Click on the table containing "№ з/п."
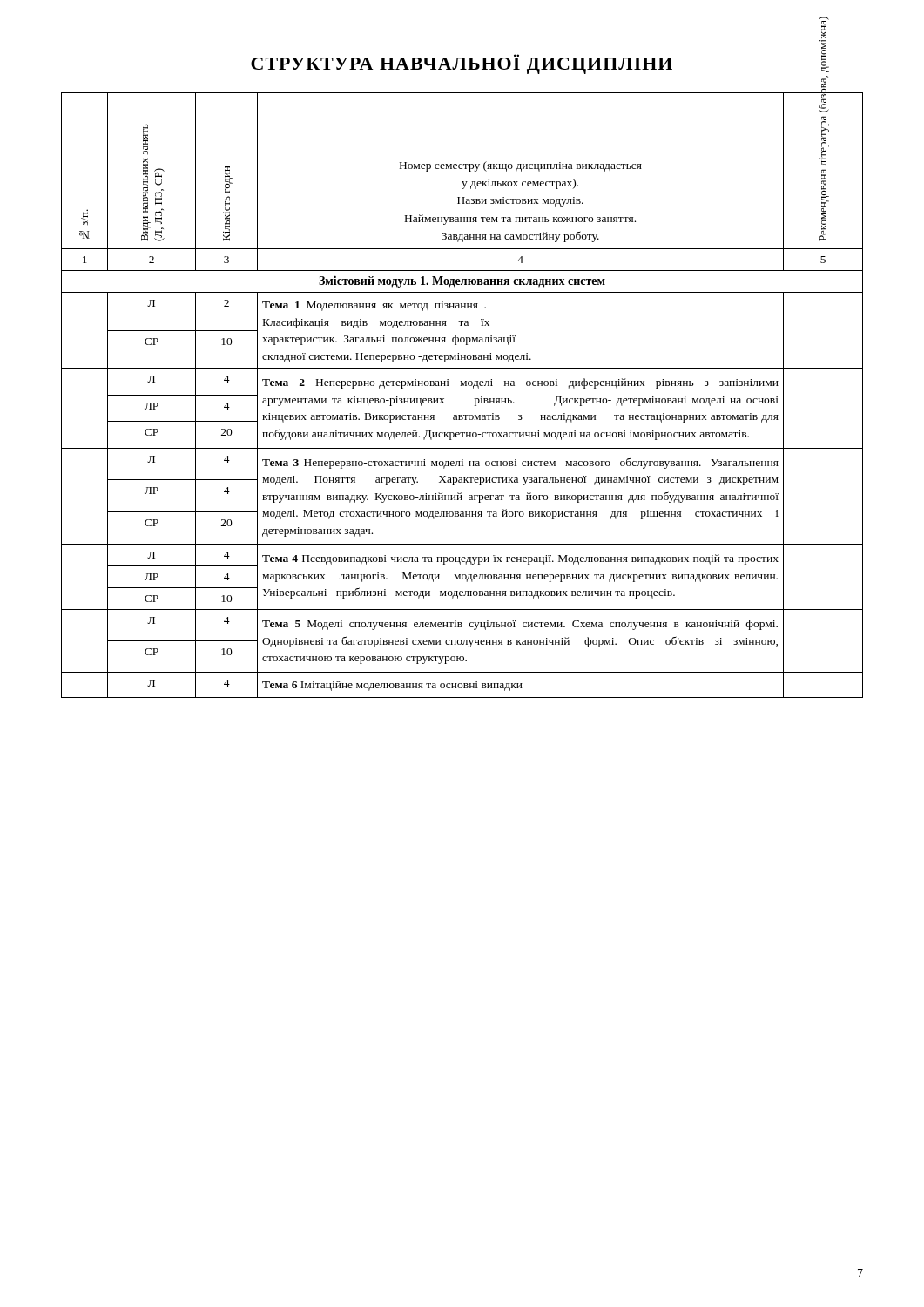Viewport: 924px width, 1307px height. click(462, 395)
